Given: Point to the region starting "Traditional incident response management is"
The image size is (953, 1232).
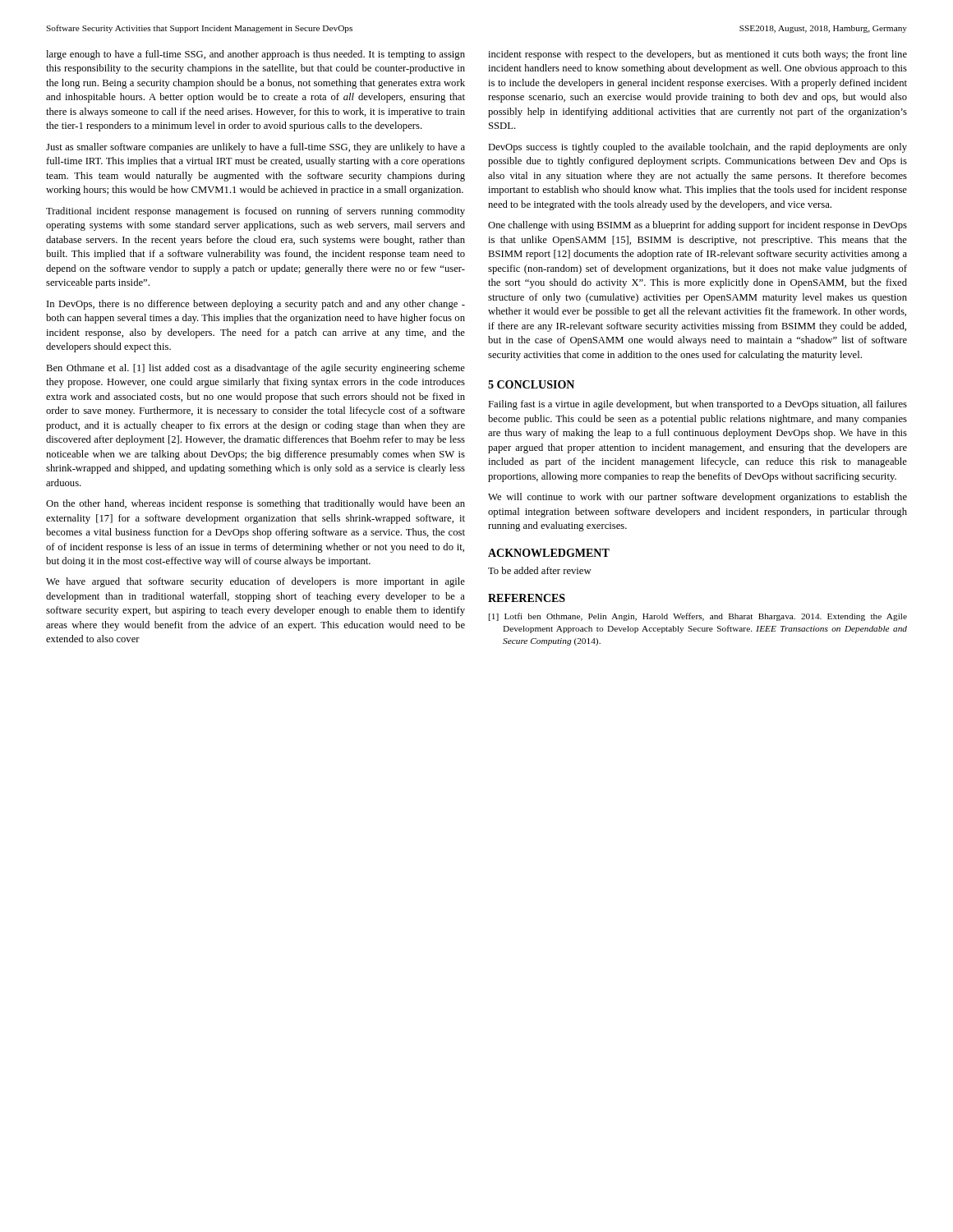Looking at the screenshot, I should click(255, 247).
